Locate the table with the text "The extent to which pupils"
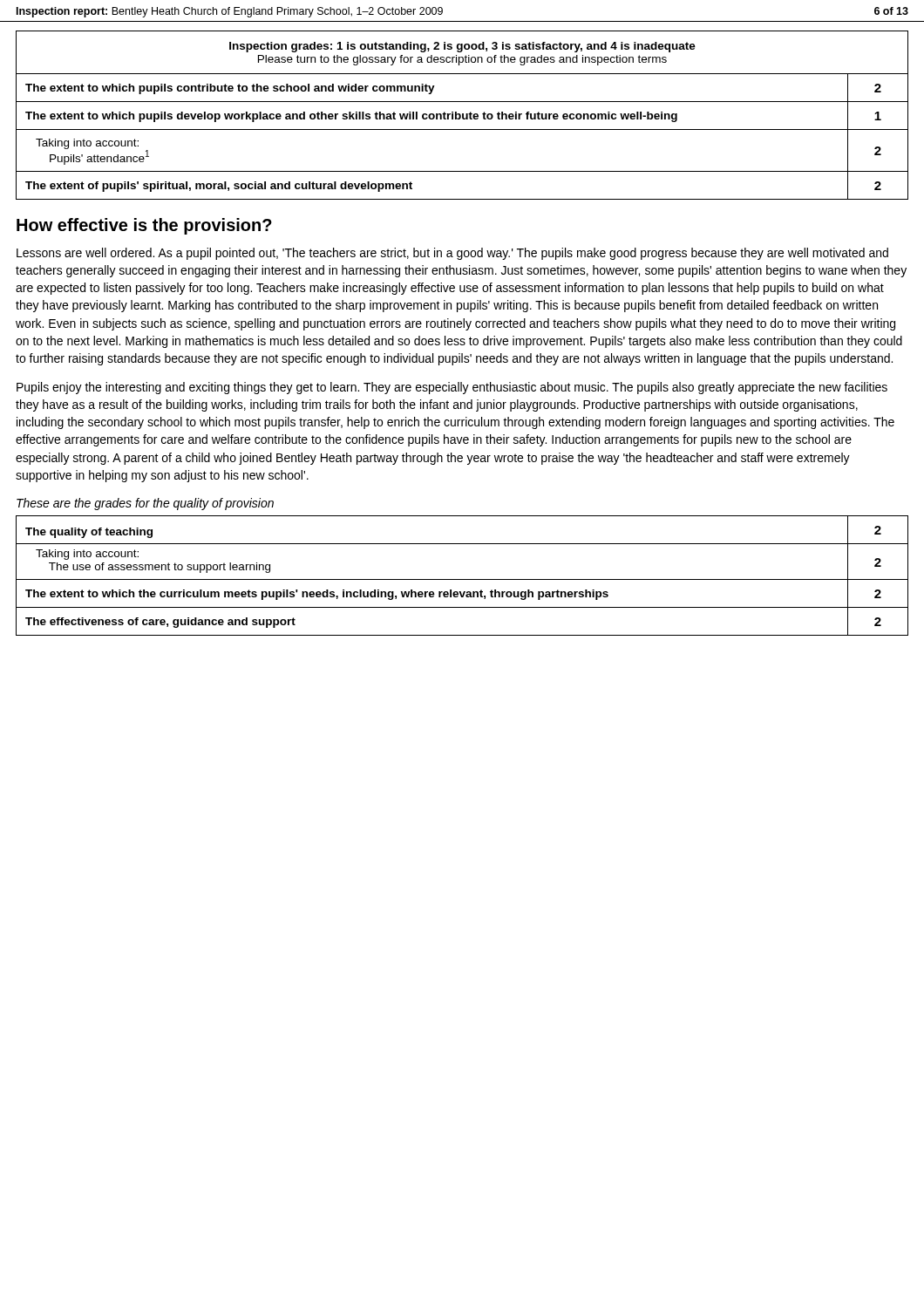Viewport: 924px width, 1308px height. point(462,115)
